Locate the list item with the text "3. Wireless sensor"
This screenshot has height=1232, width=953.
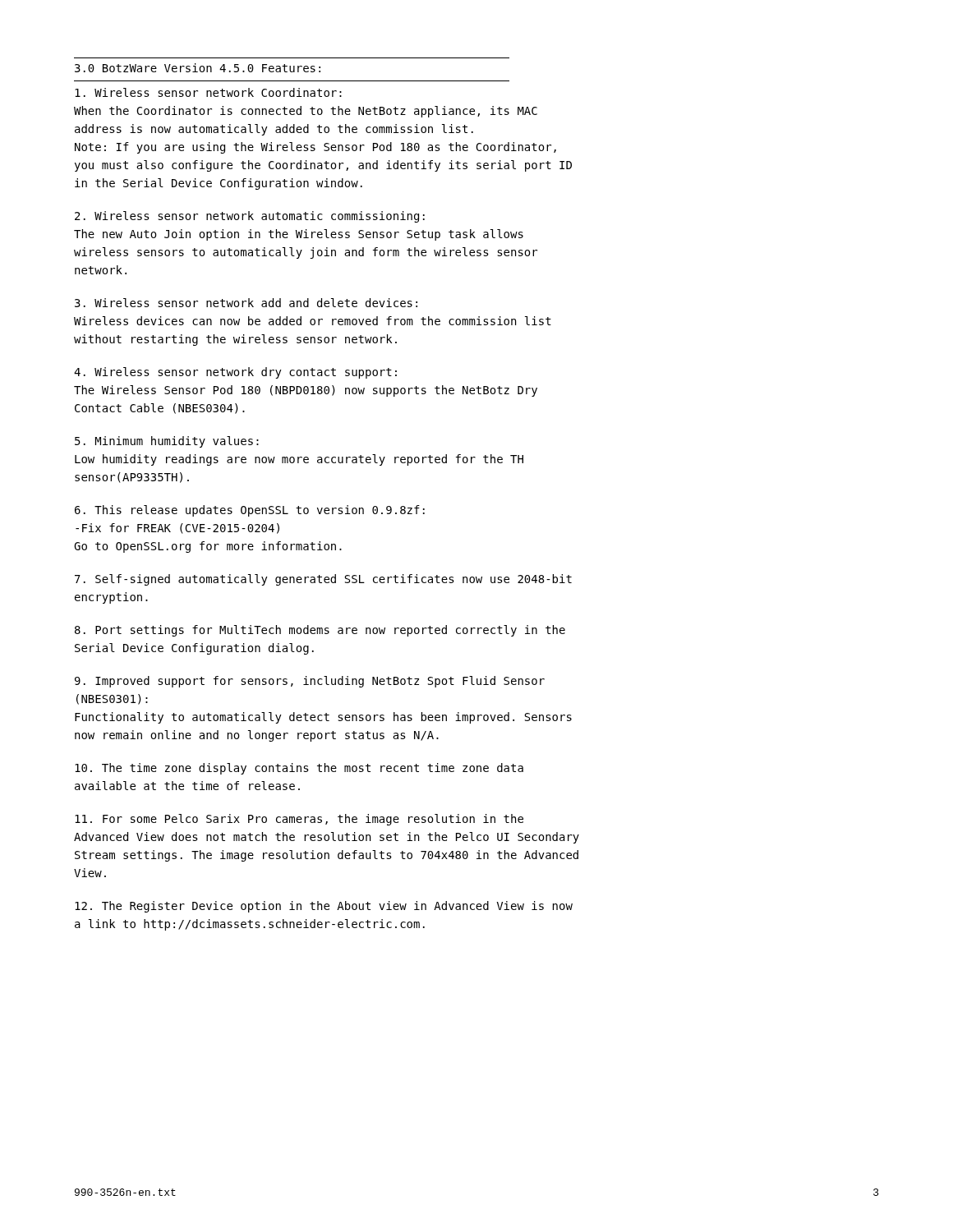coord(313,321)
